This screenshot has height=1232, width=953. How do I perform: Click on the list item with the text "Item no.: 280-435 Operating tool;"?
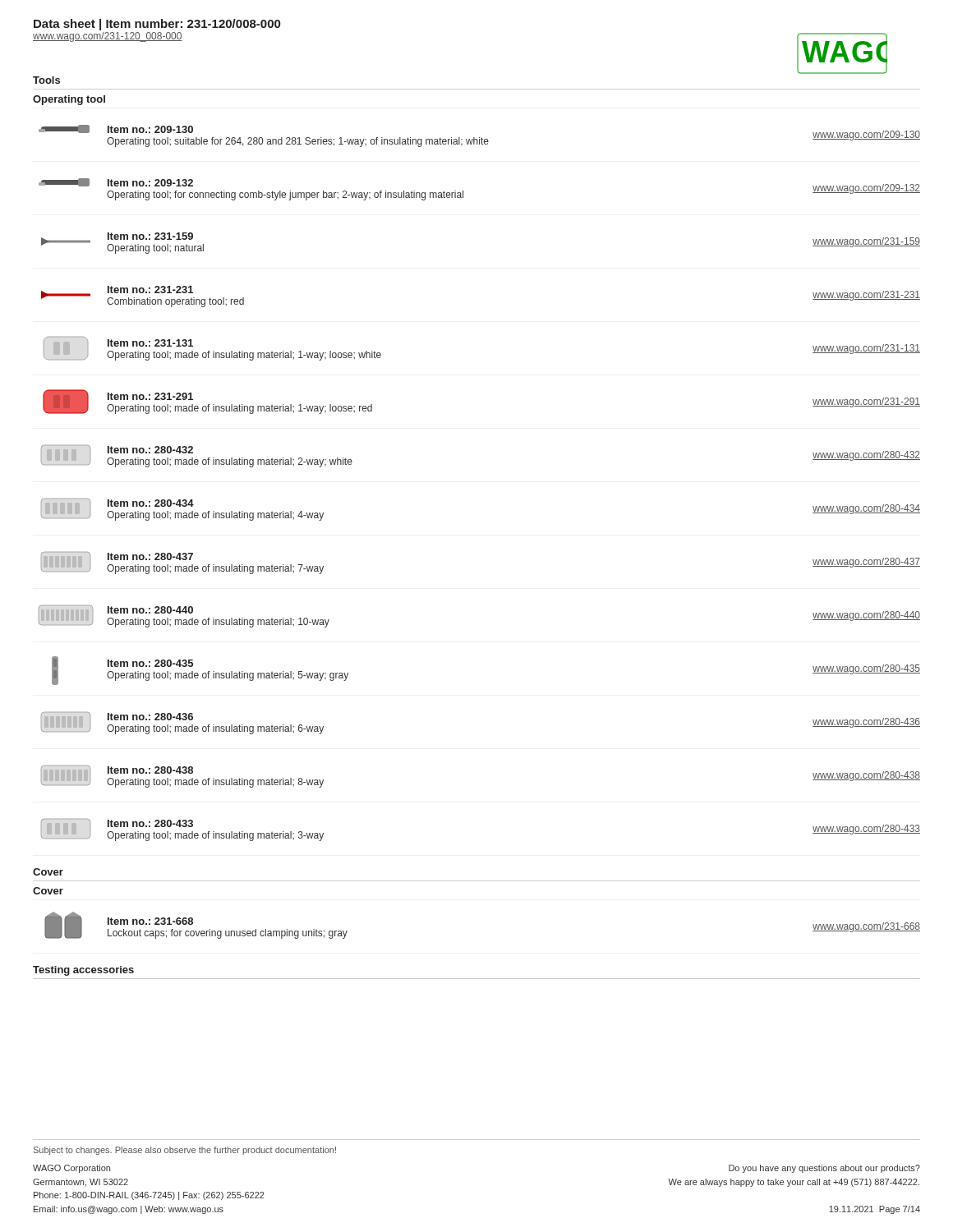tap(184, 673)
